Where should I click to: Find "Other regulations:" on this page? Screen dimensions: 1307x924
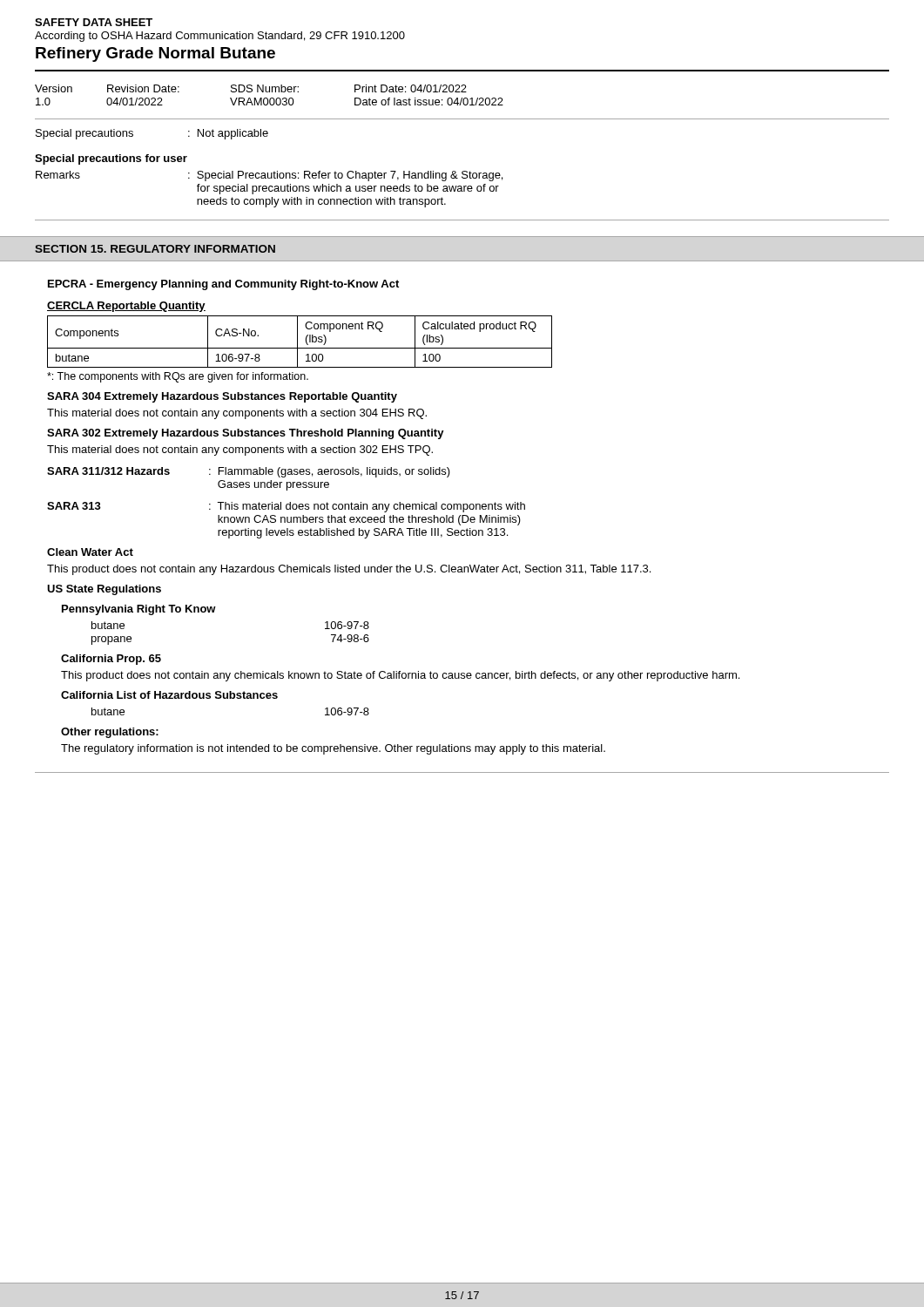tap(110, 732)
